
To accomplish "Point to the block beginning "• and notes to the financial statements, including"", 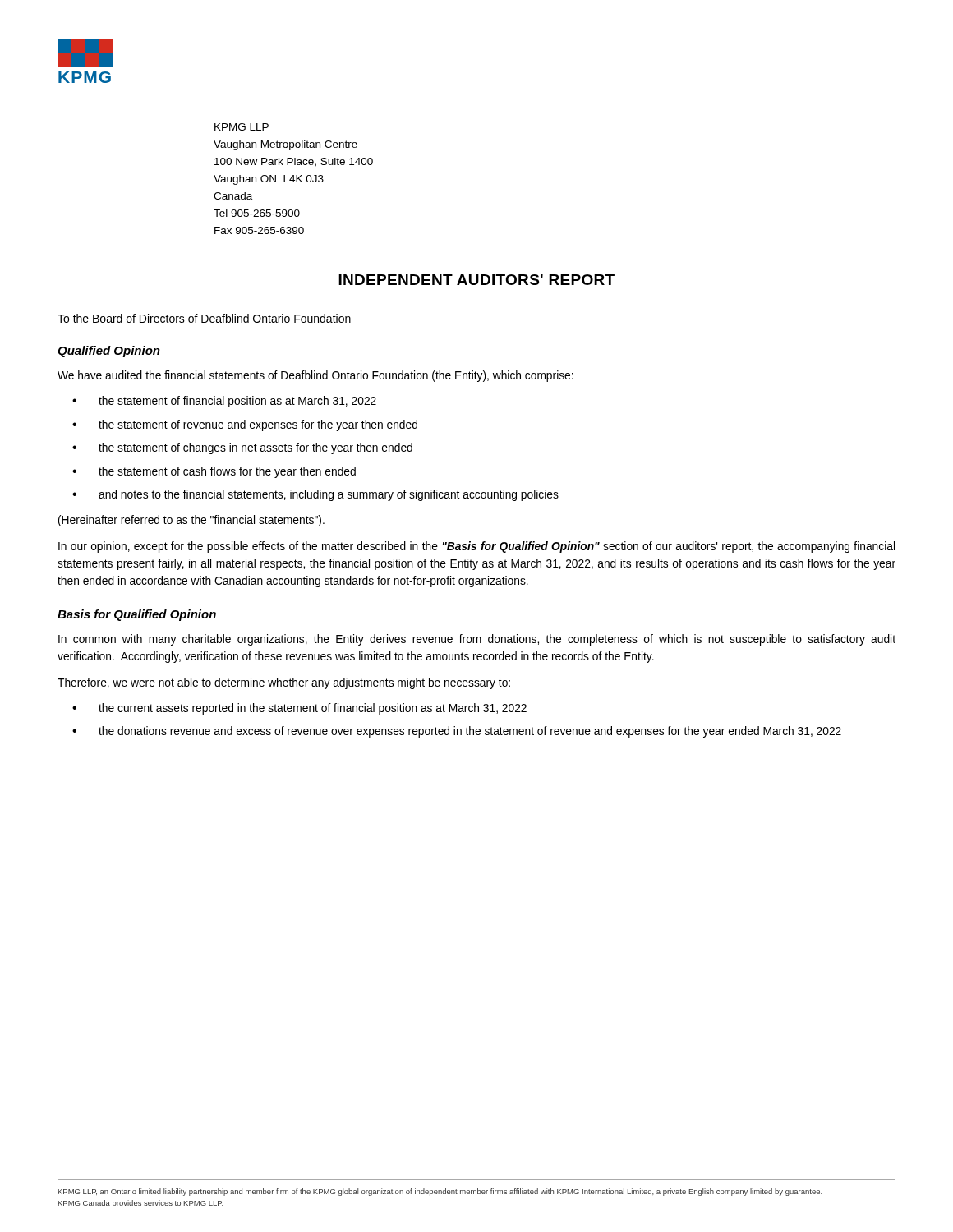I will point(476,495).
